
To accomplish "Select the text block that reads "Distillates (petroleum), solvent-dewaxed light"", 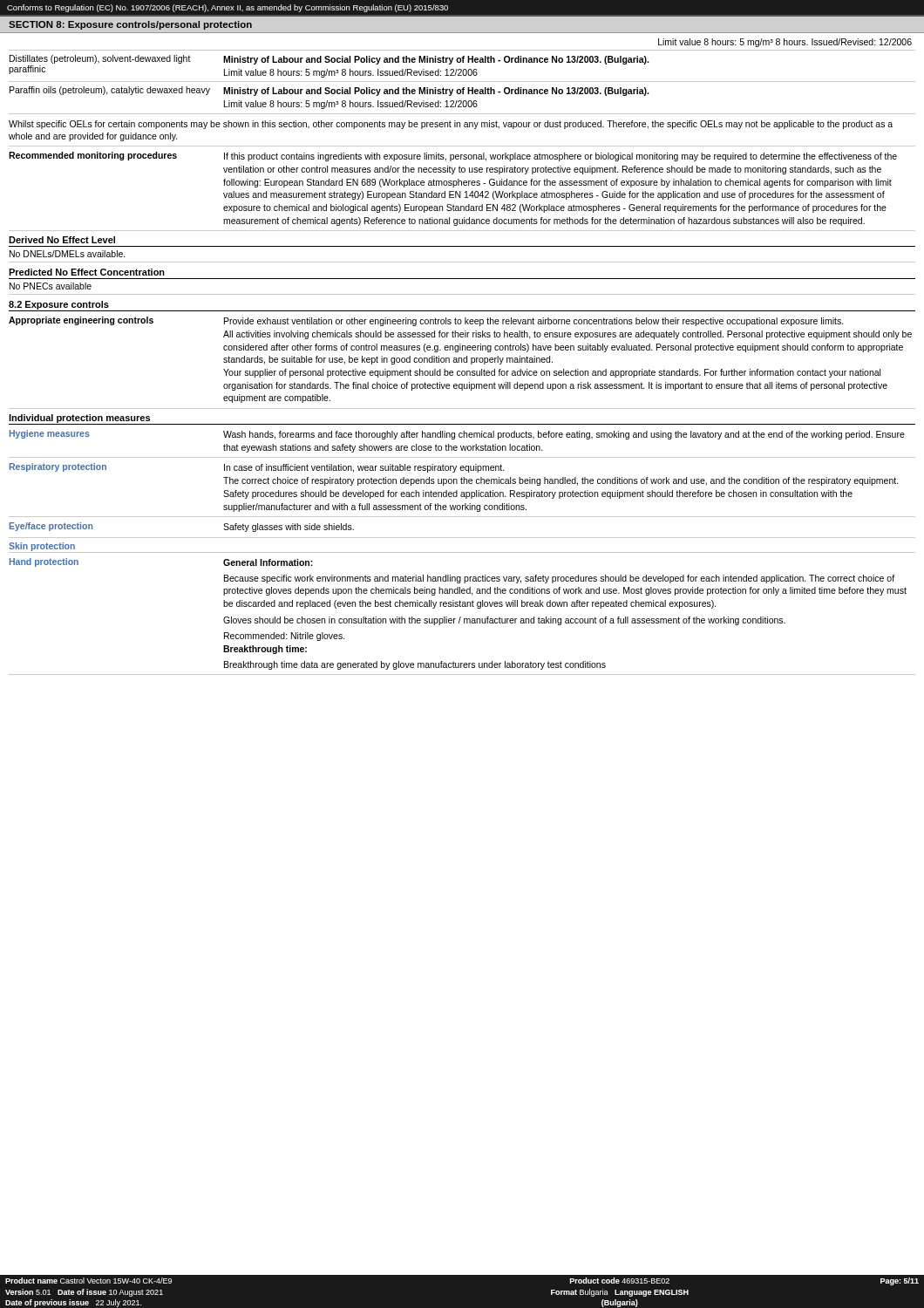I will (x=100, y=64).
